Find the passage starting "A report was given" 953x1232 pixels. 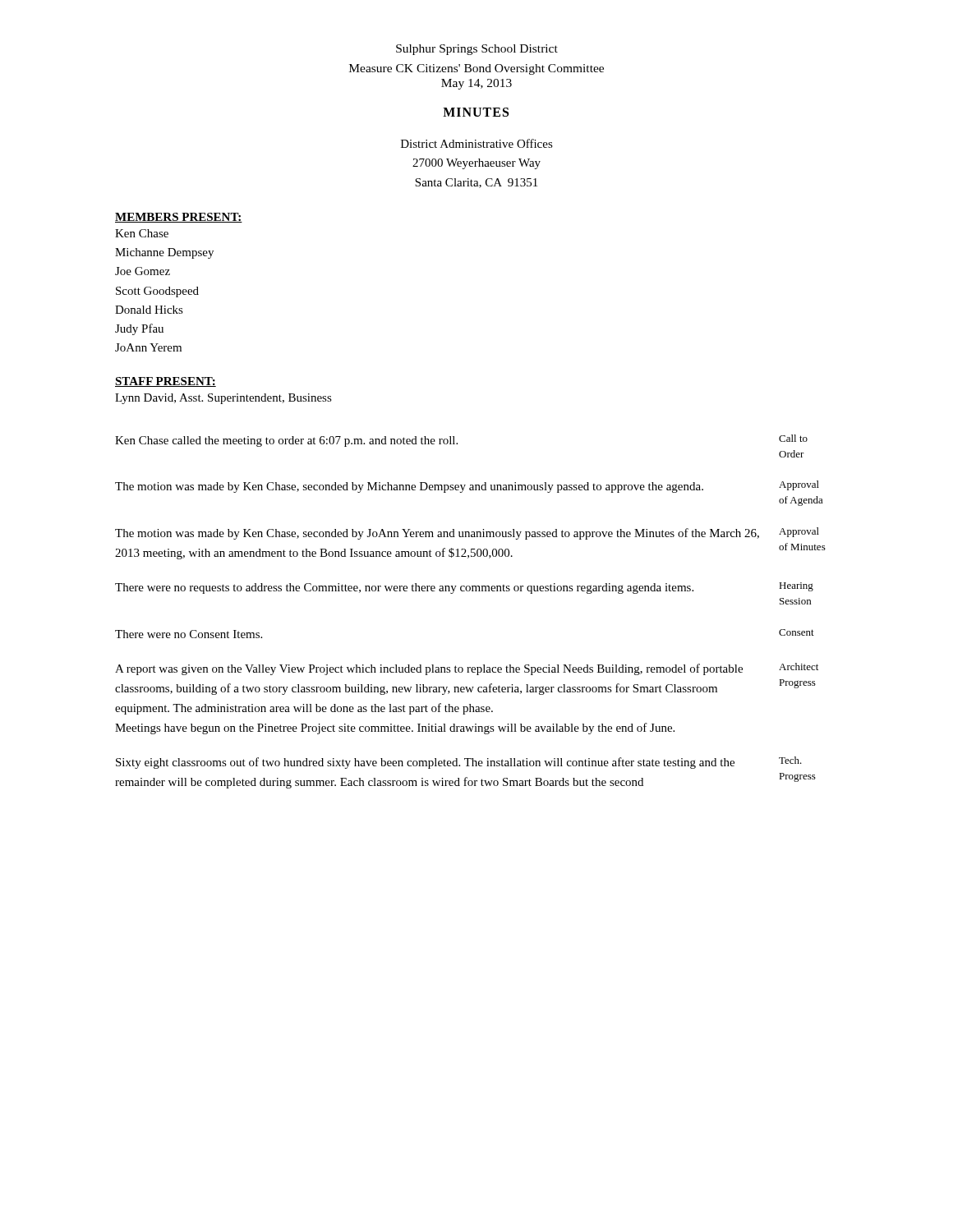[x=476, y=698]
